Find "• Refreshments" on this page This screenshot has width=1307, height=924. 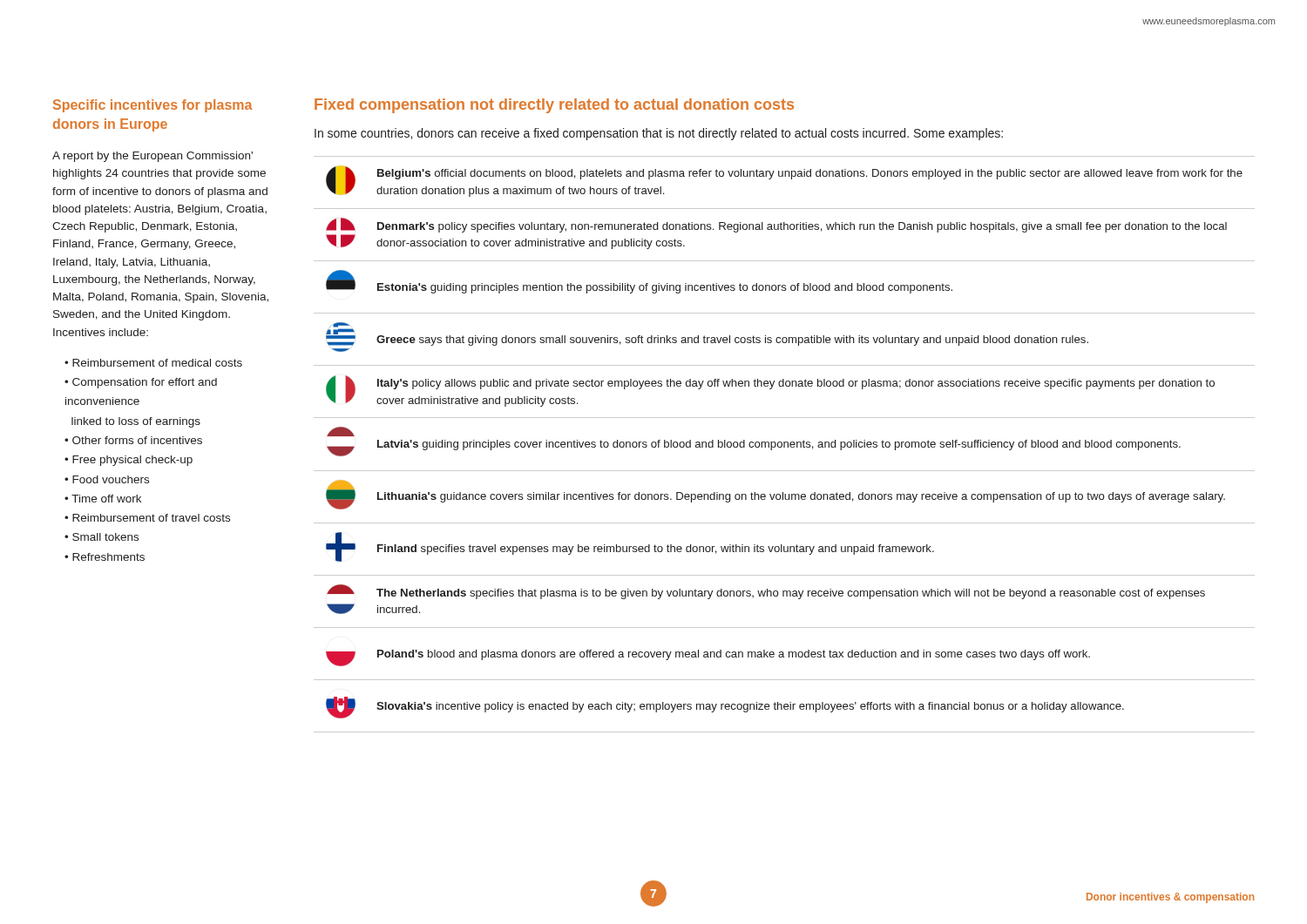pos(105,557)
